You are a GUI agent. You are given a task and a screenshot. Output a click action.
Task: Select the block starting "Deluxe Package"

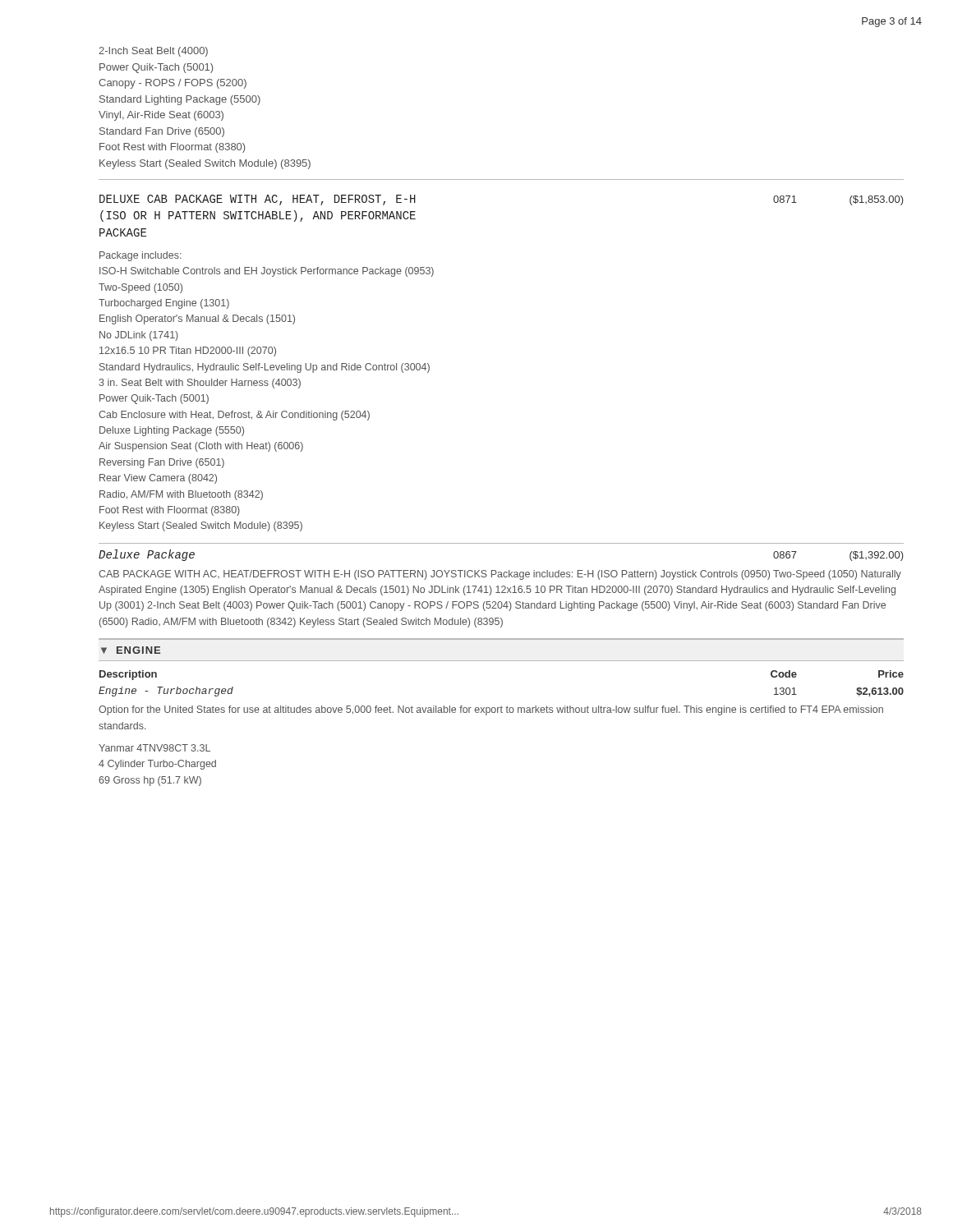pyautogui.click(x=147, y=555)
